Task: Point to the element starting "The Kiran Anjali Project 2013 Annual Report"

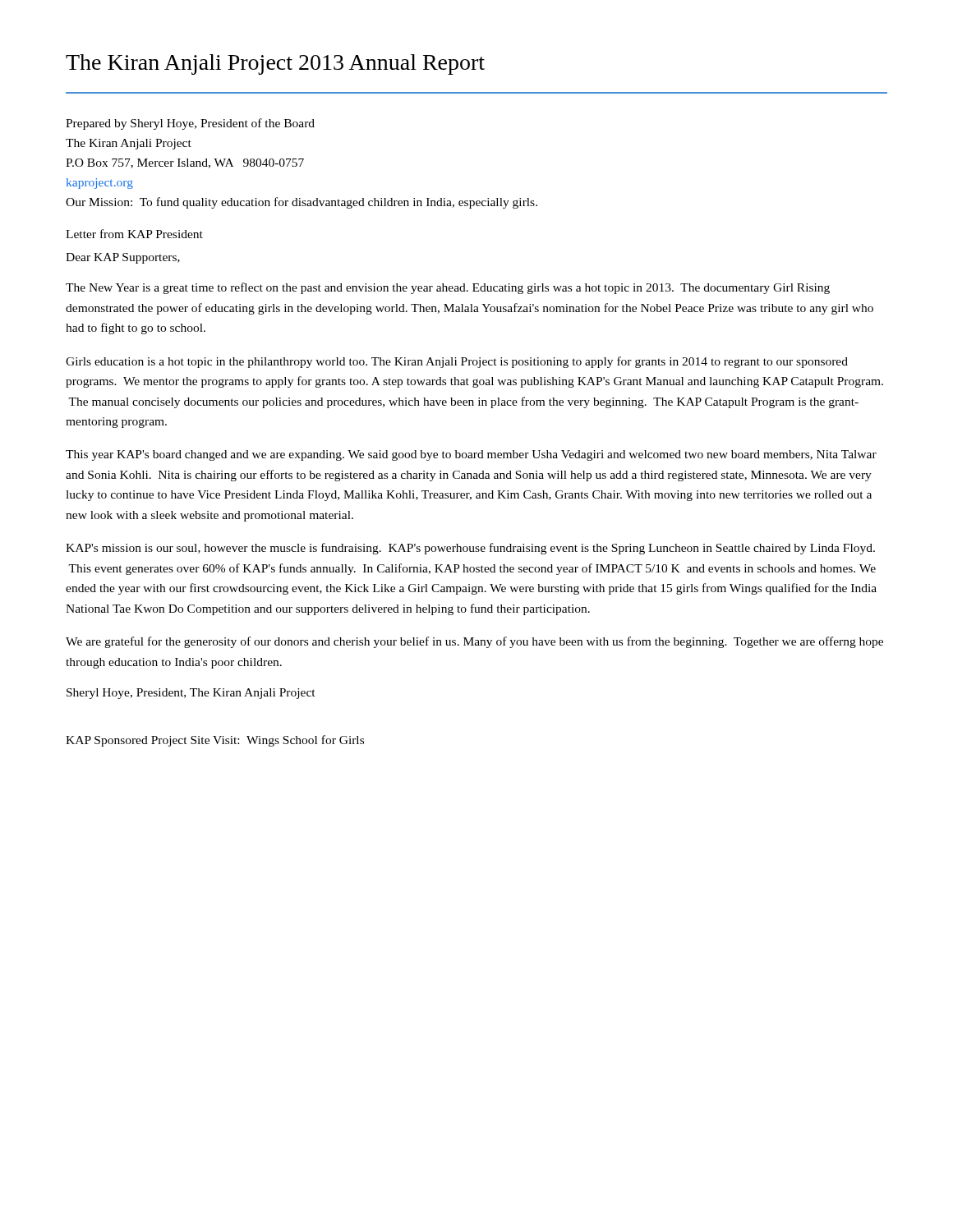Action: pyautogui.click(x=476, y=62)
